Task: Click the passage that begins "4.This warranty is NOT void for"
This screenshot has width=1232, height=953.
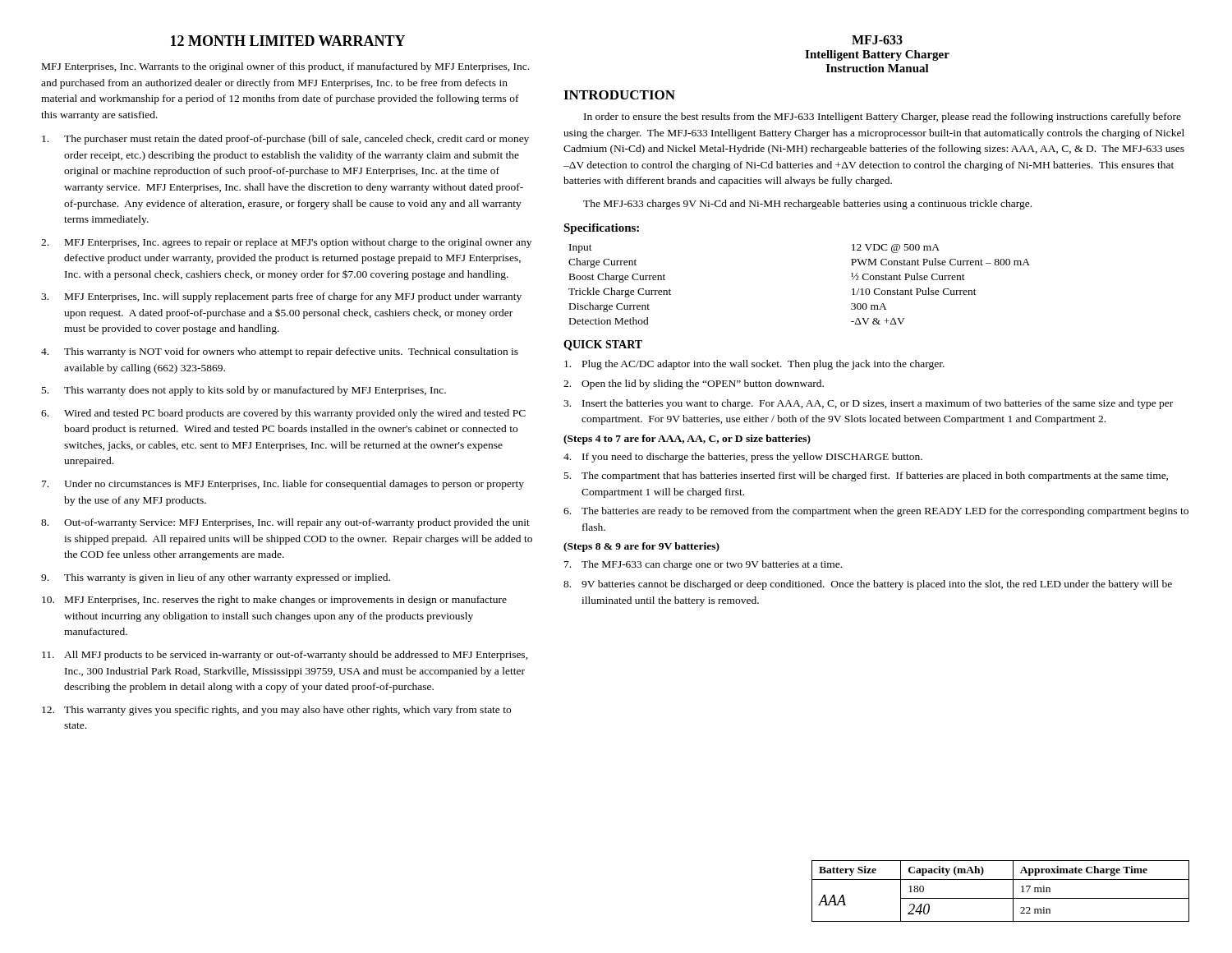Action: coord(287,359)
